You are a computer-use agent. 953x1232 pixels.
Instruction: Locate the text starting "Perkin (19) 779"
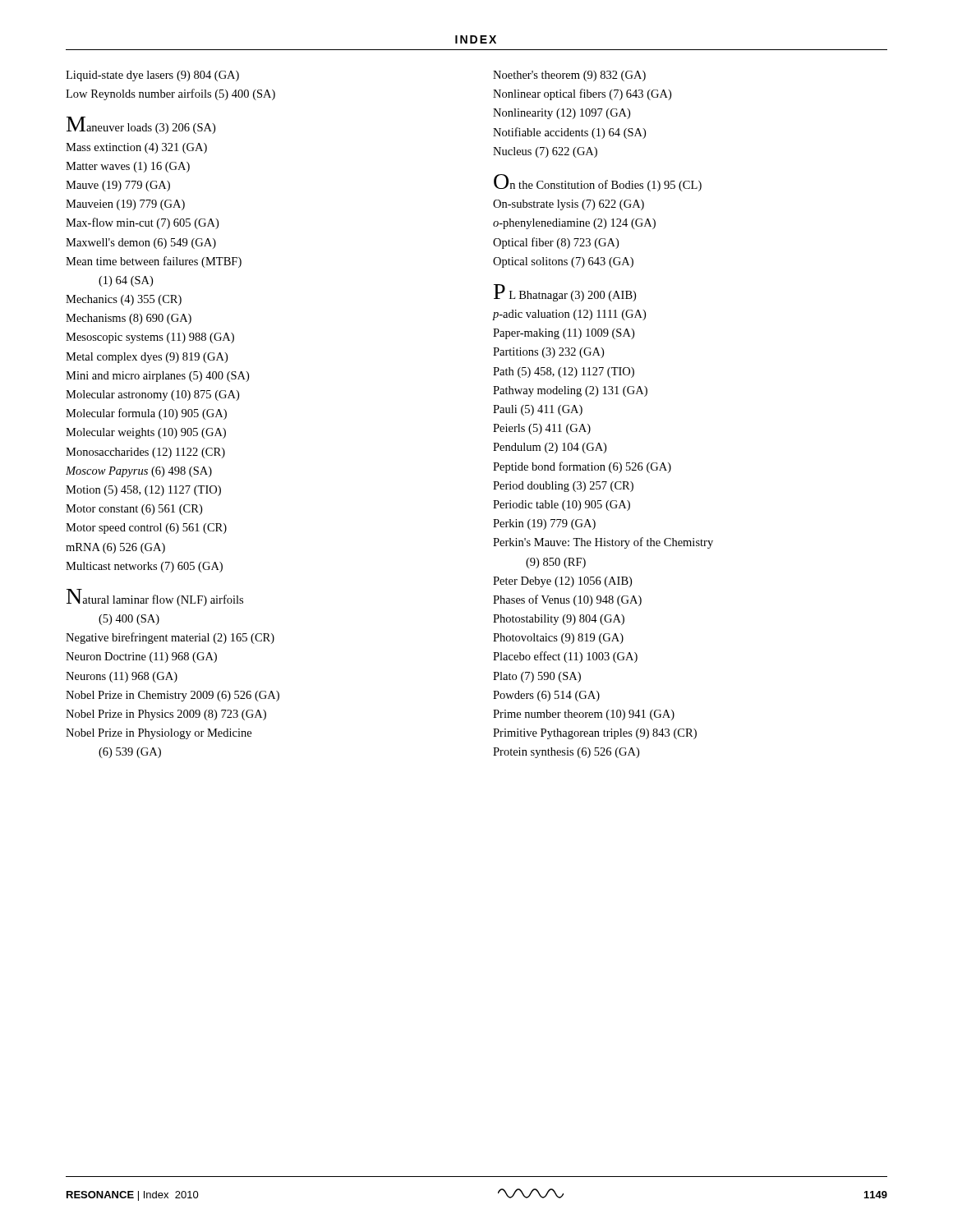[x=544, y=523]
